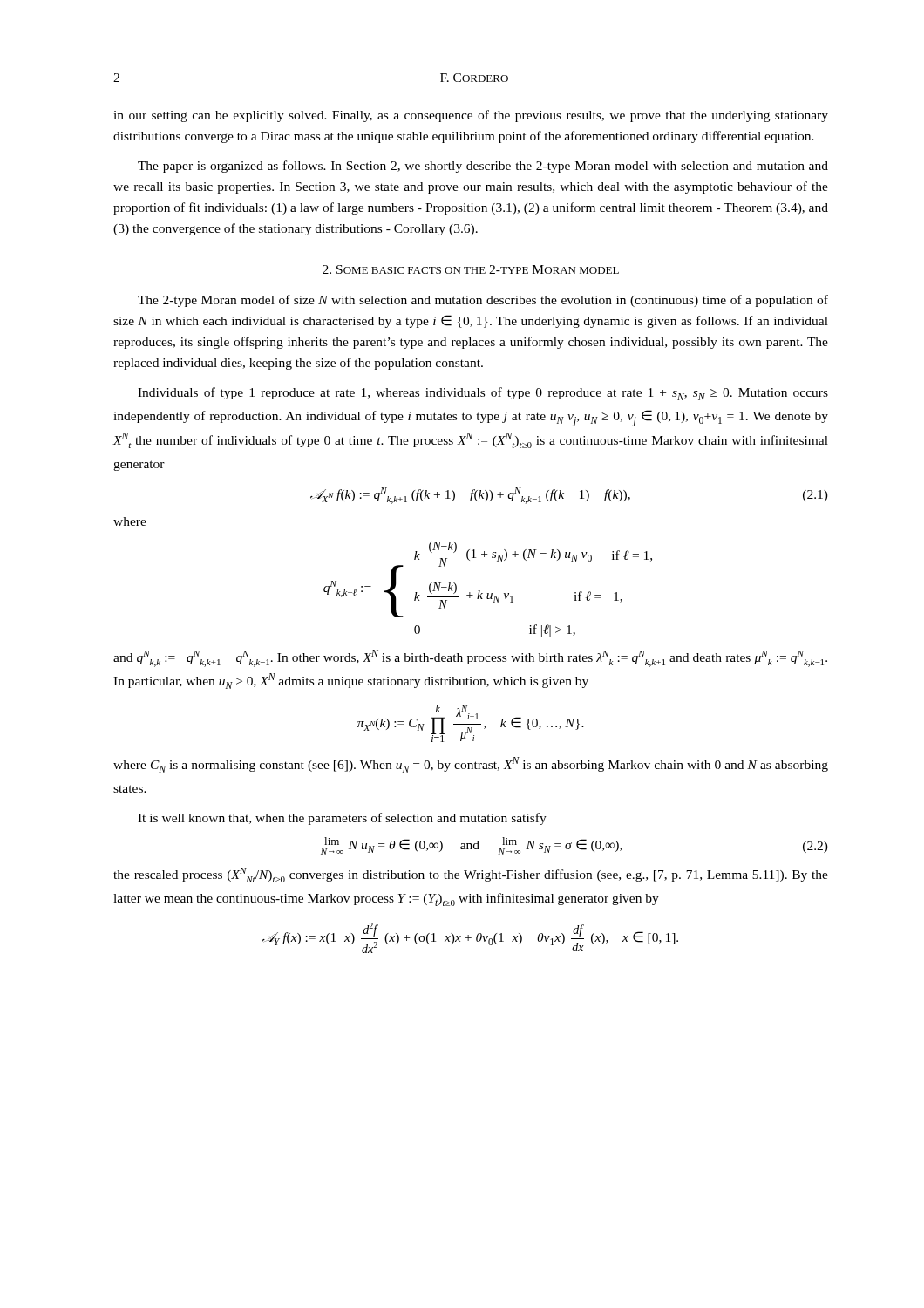Image resolution: width=924 pixels, height=1308 pixels.
Task: Locate the formula that reads "𝒜XN f(k) :="
Action: [x=569, y=494]
